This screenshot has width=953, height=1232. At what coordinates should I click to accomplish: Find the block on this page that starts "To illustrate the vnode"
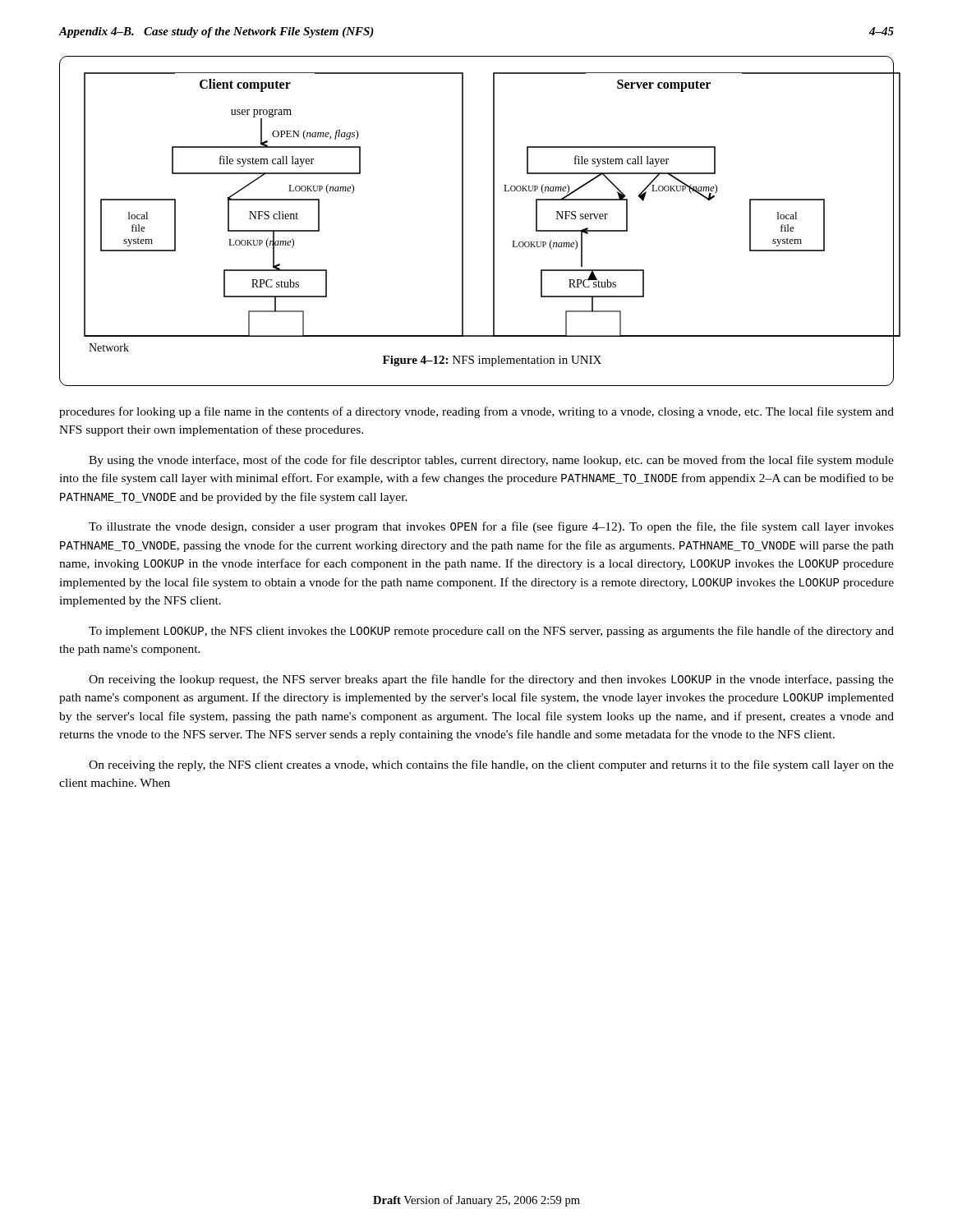(476, 563)
